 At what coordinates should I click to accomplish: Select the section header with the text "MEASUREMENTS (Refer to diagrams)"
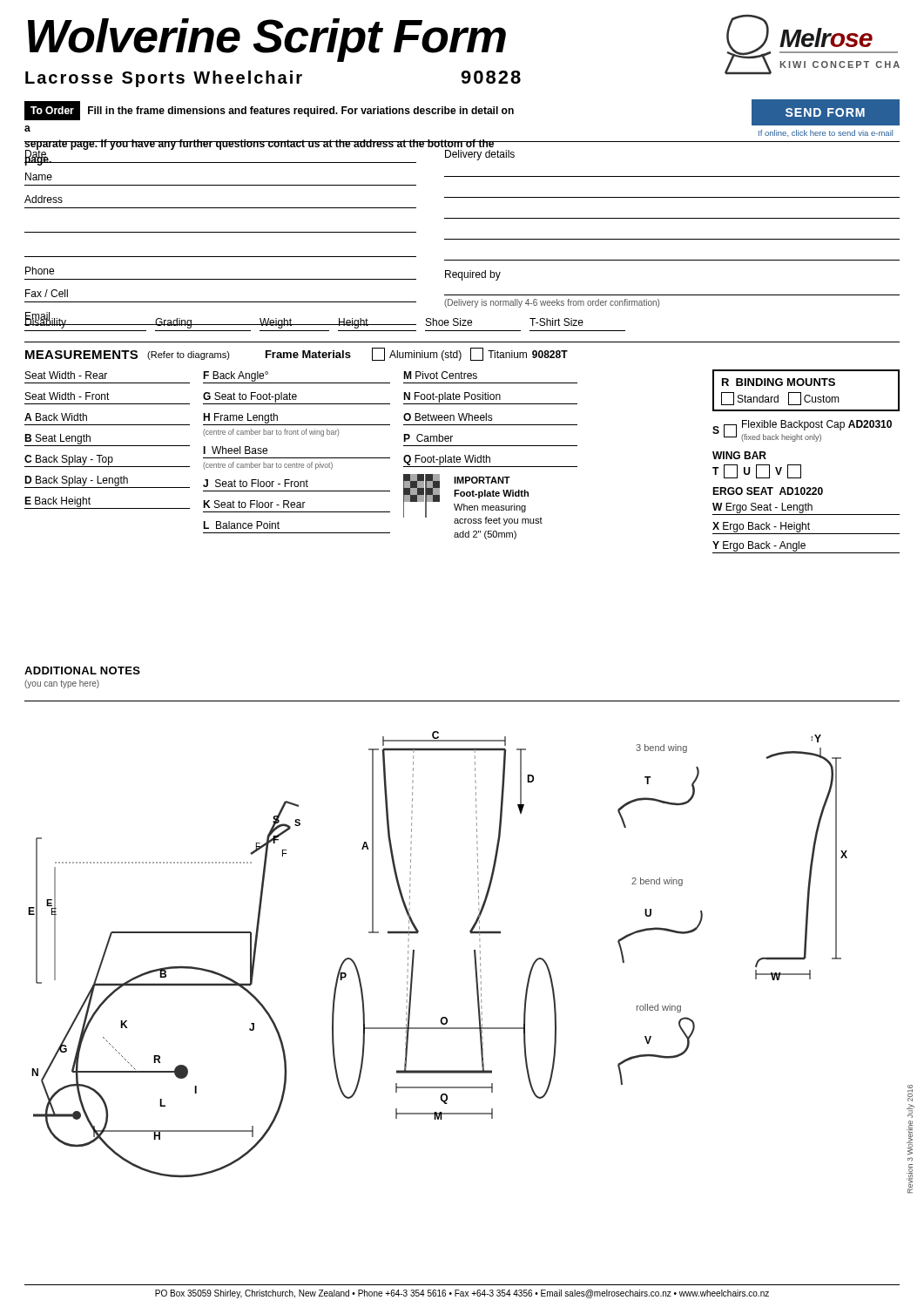[296, 354]
